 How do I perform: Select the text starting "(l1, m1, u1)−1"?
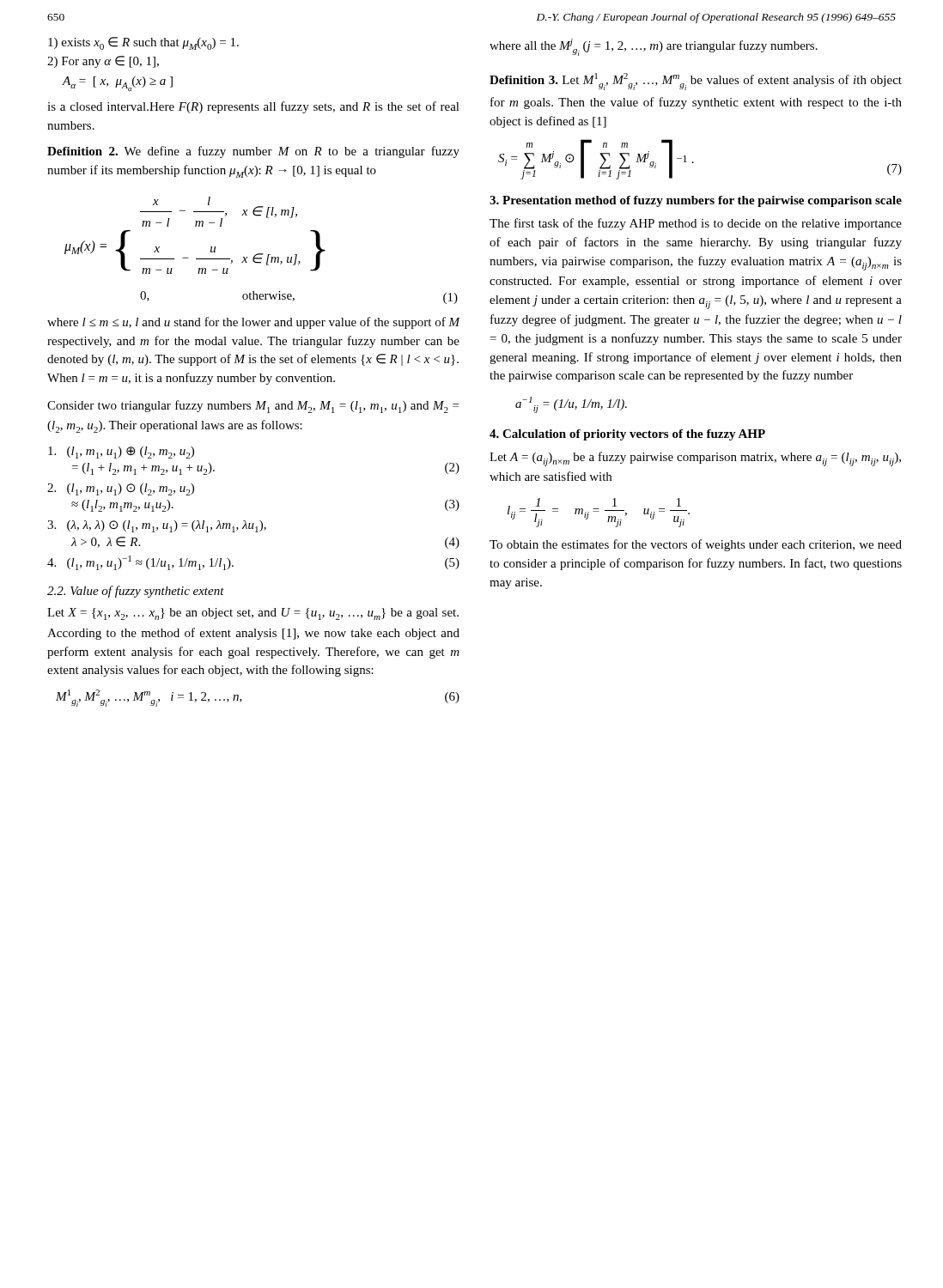click(x=147, y=563)
